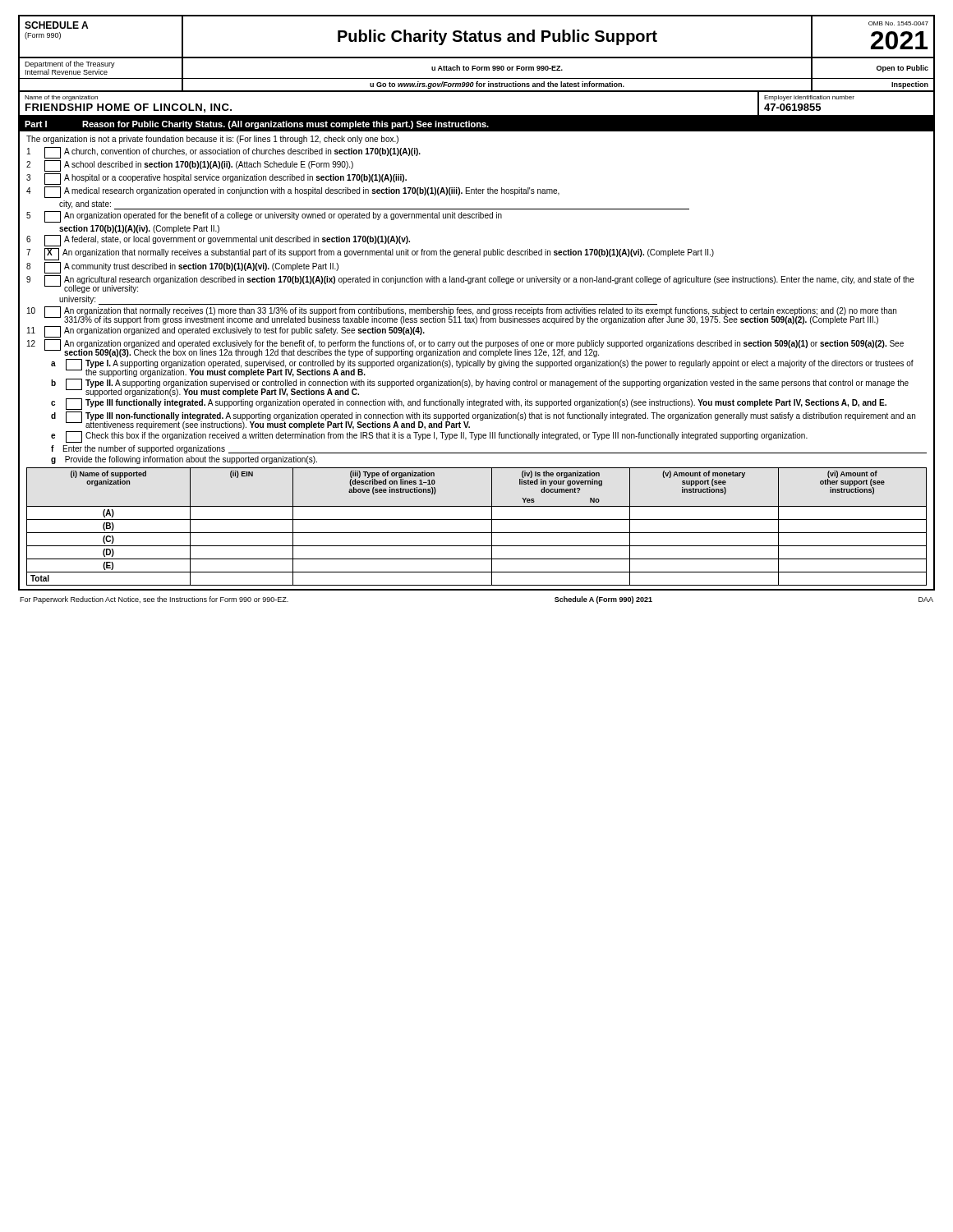Select the passage starting "g Provide the following information about"
This screenshot has height=1232, width=953.
point(184,460)
